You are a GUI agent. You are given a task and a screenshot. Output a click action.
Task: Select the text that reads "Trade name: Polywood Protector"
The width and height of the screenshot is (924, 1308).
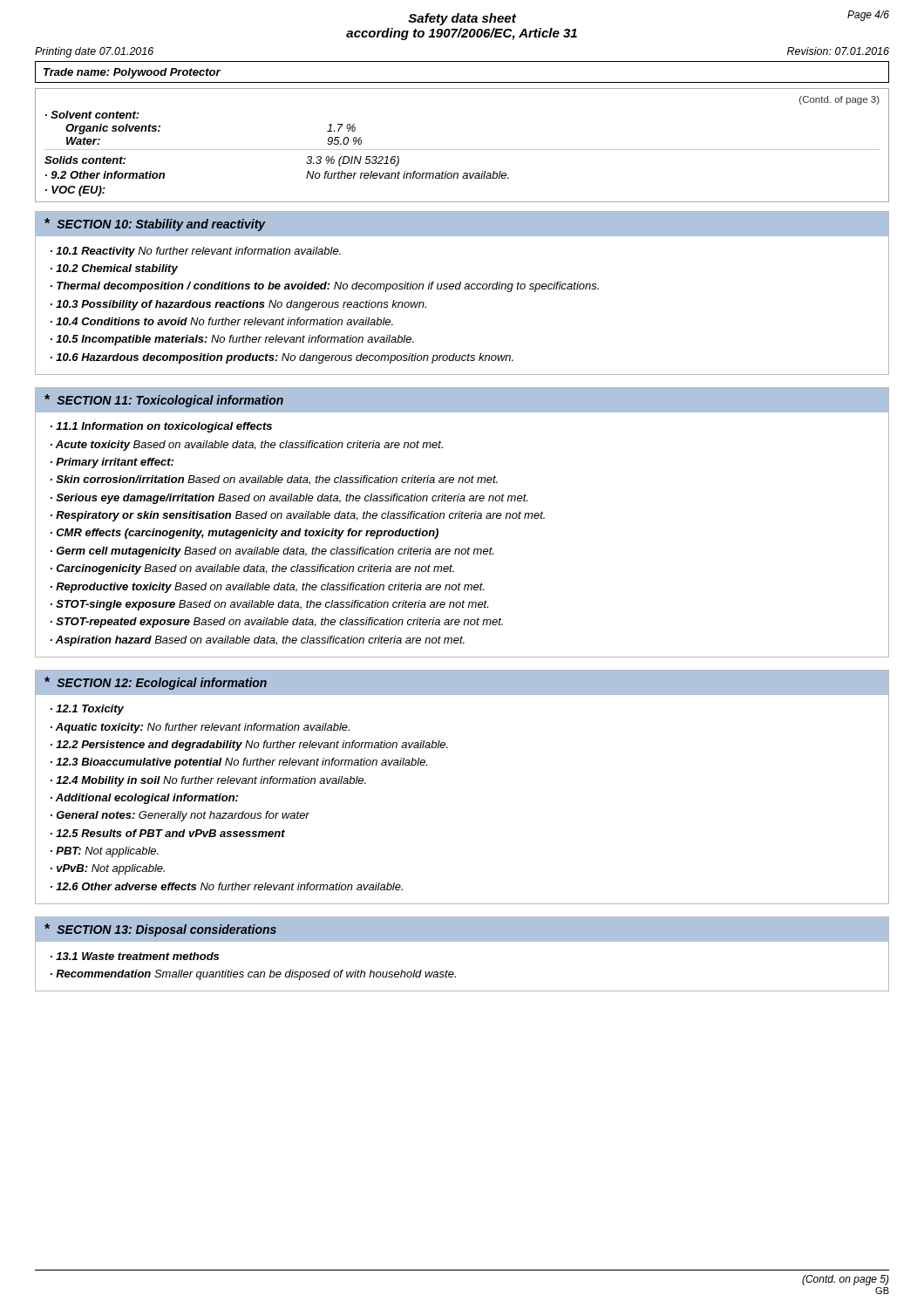[131, 72]
